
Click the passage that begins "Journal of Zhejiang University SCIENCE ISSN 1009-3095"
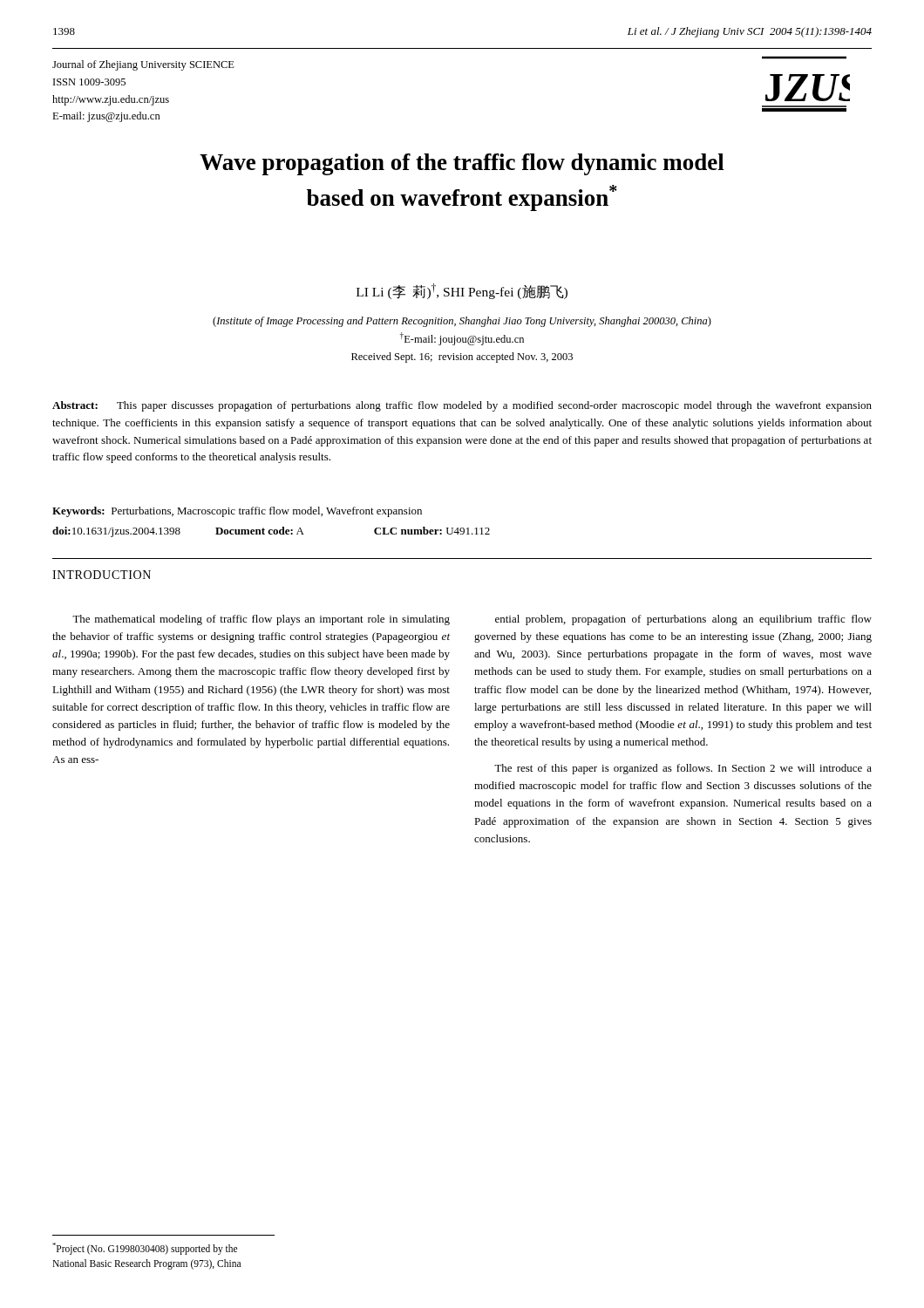[x=143, y=90]
